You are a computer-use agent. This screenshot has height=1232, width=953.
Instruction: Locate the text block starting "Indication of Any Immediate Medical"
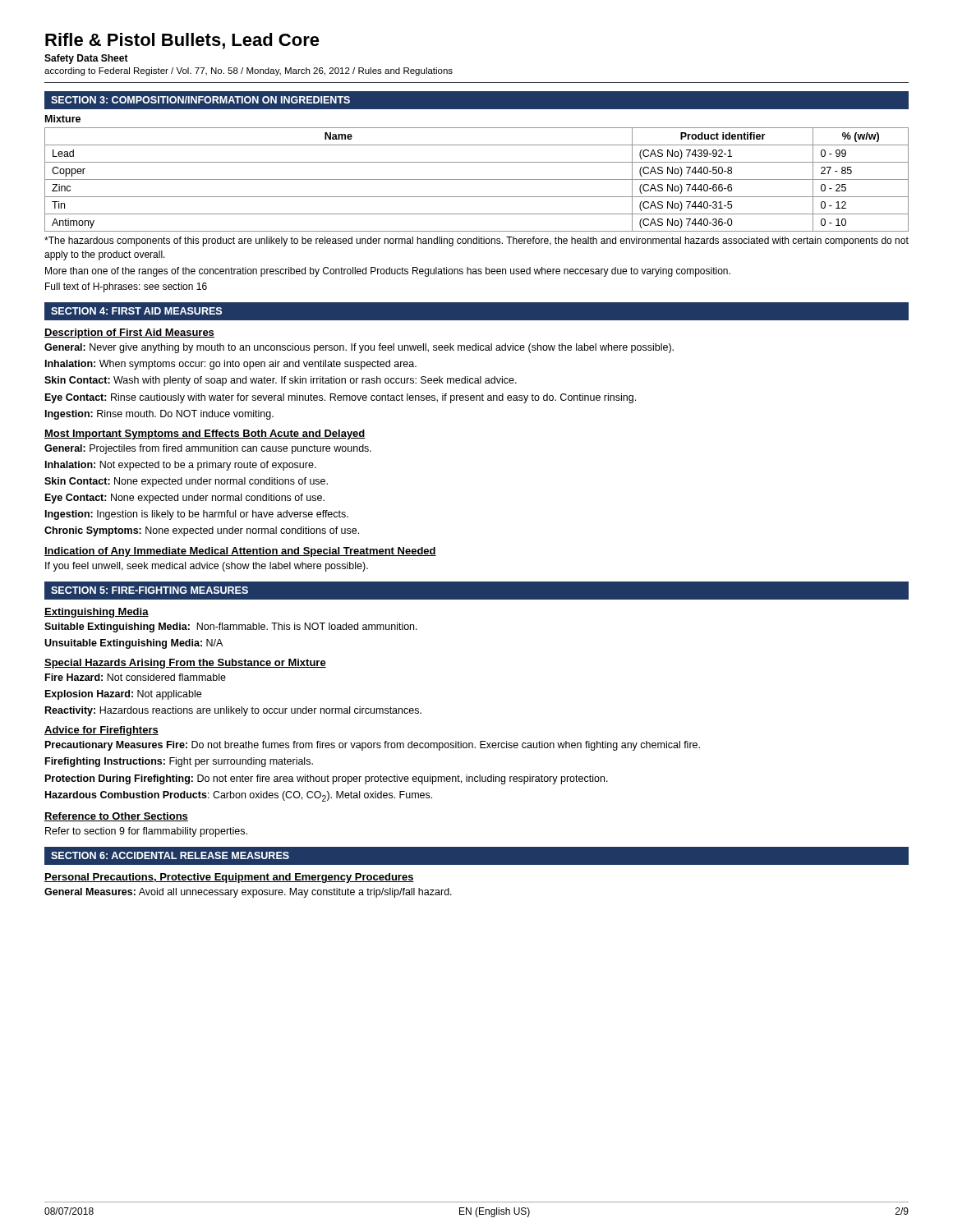pos(240,550)
